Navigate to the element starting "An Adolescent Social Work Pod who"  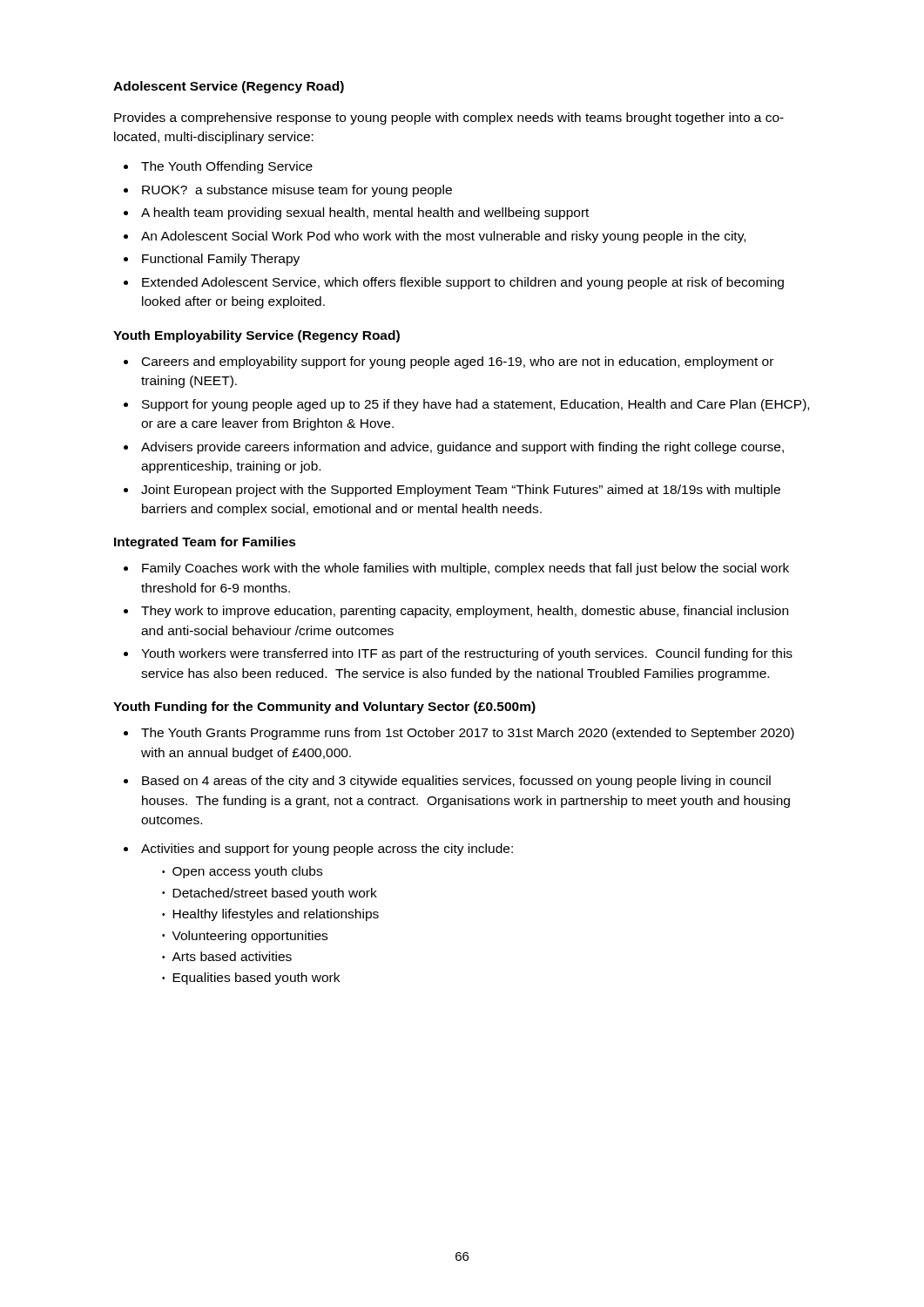pos(444,236)
